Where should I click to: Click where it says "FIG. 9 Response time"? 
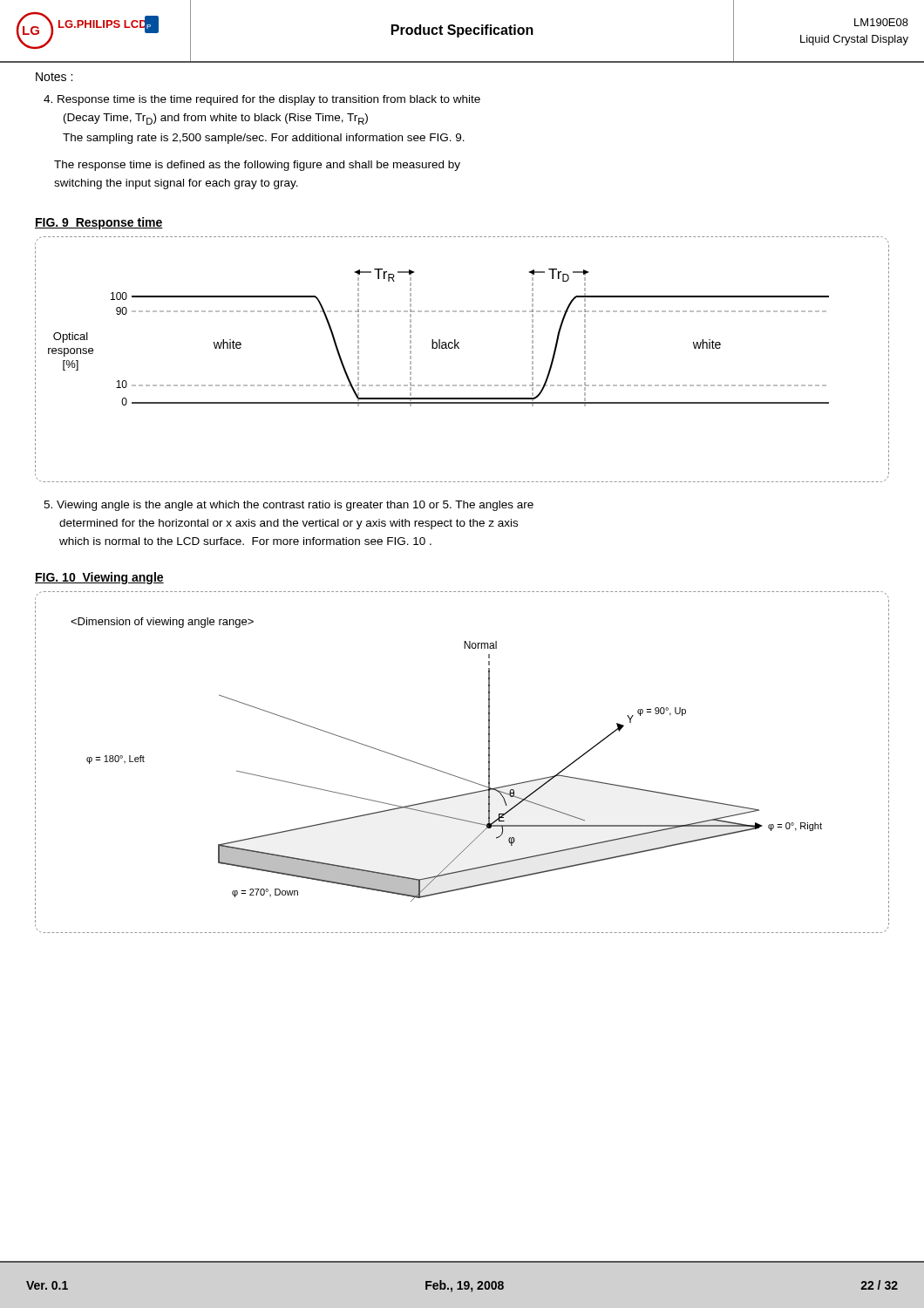(99, 222)
